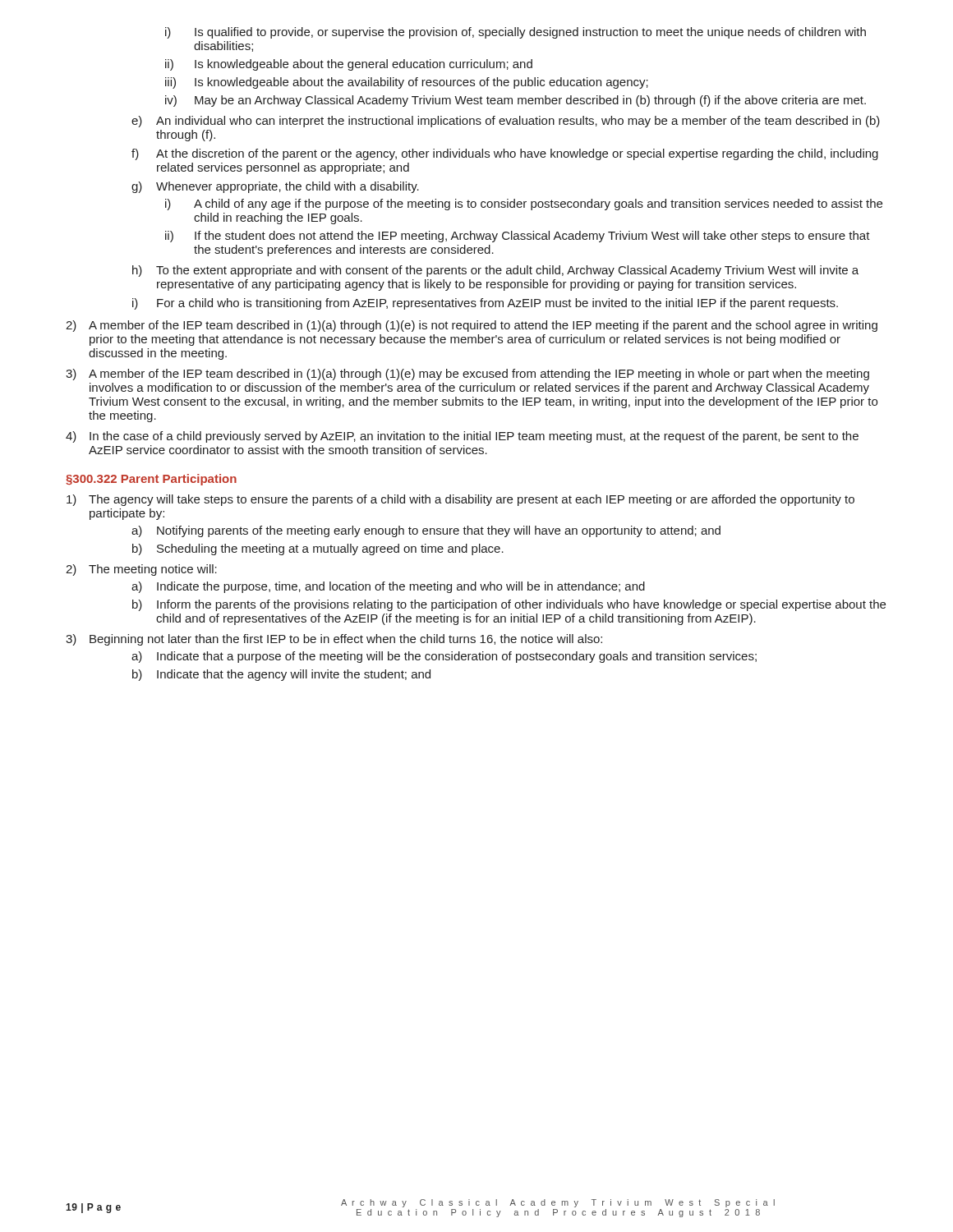Point to the region starting "ii) If the student does"
Image resolution: width=953 pixels, height=1232 pixels.
click(x=526, y=242)
